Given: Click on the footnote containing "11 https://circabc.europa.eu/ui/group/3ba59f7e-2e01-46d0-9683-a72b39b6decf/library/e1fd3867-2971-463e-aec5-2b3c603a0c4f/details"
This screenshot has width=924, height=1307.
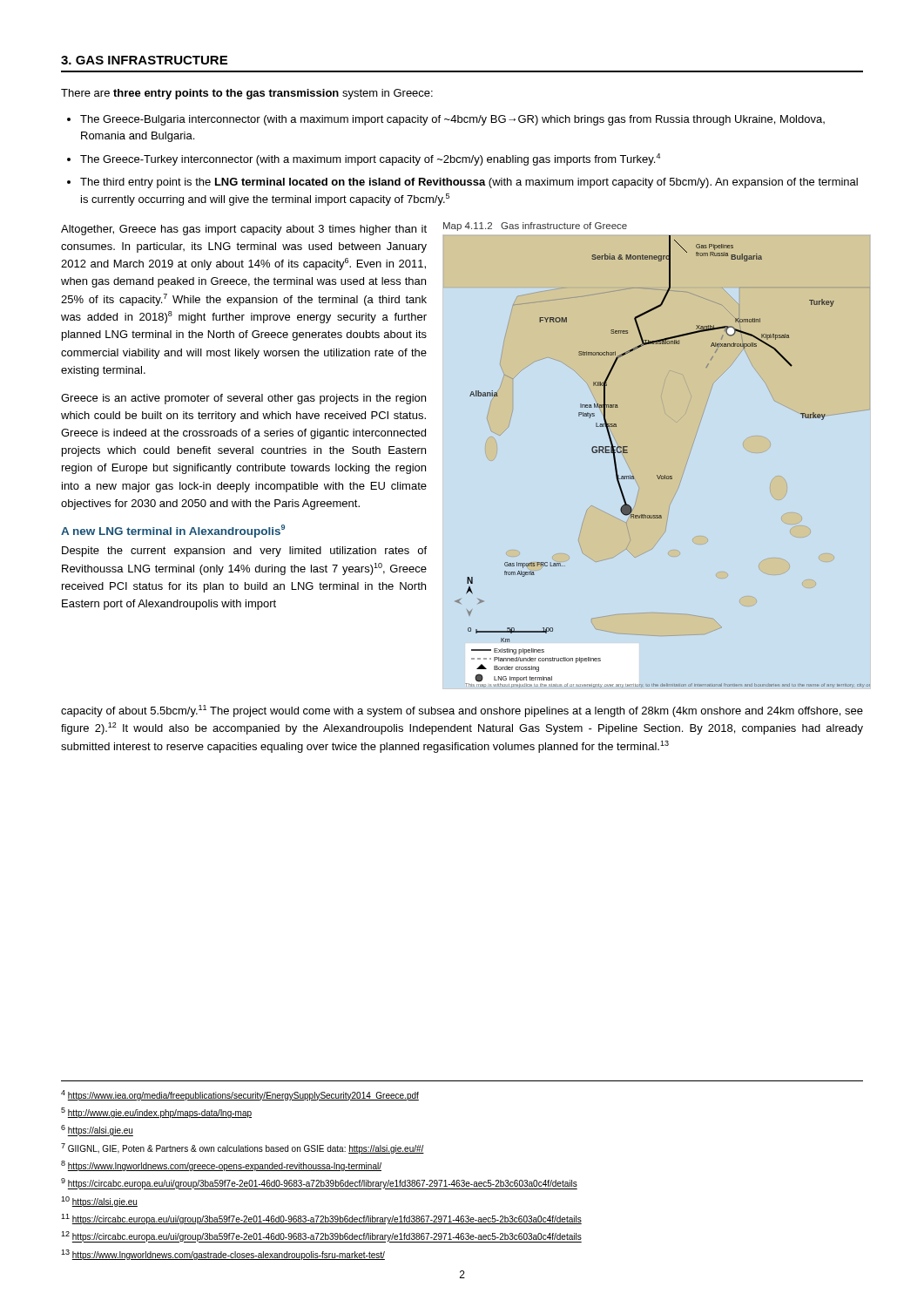Looking at the screenshot, I should (321, 1218).
